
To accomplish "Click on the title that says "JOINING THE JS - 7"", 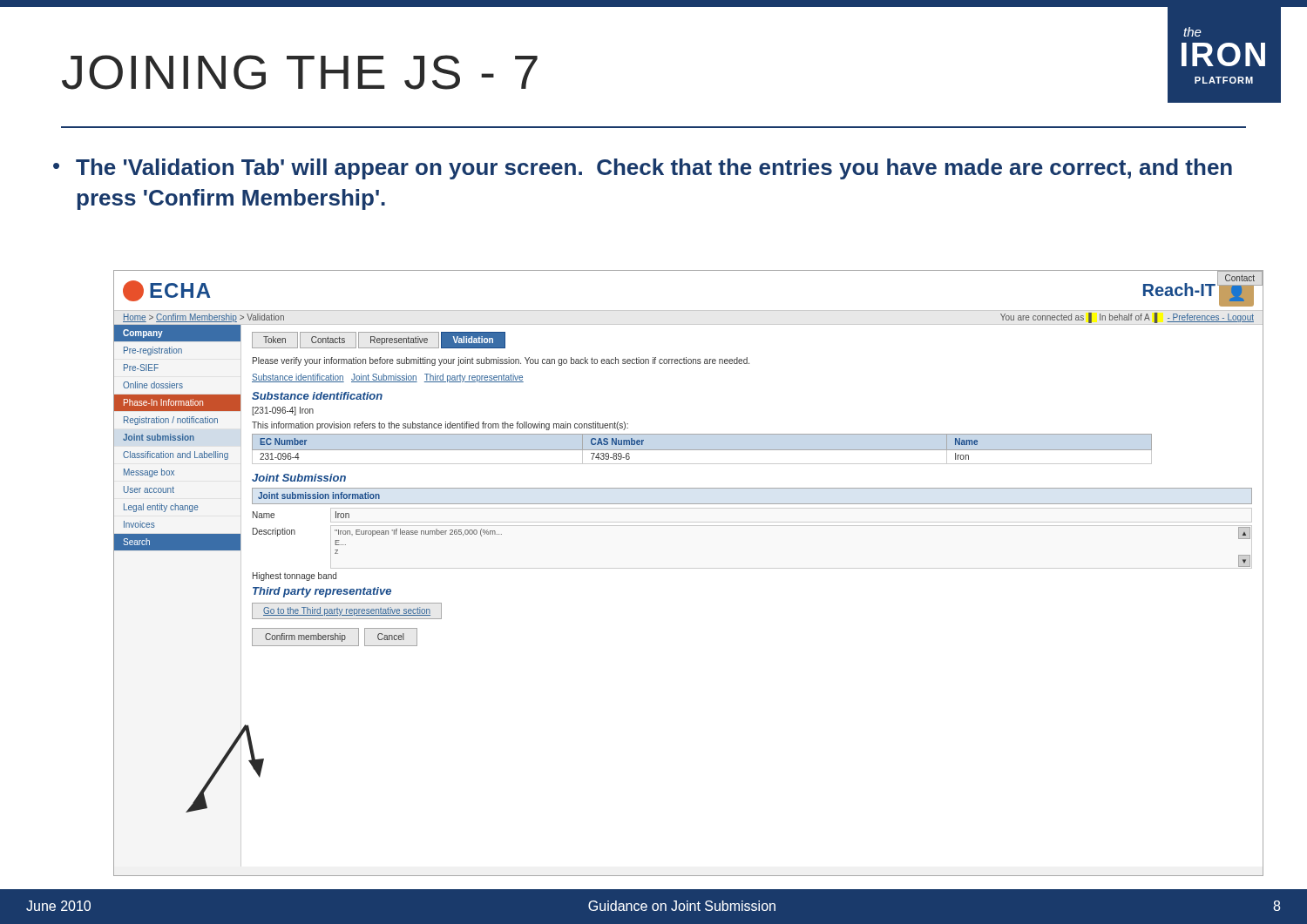I will click(301, 72).
